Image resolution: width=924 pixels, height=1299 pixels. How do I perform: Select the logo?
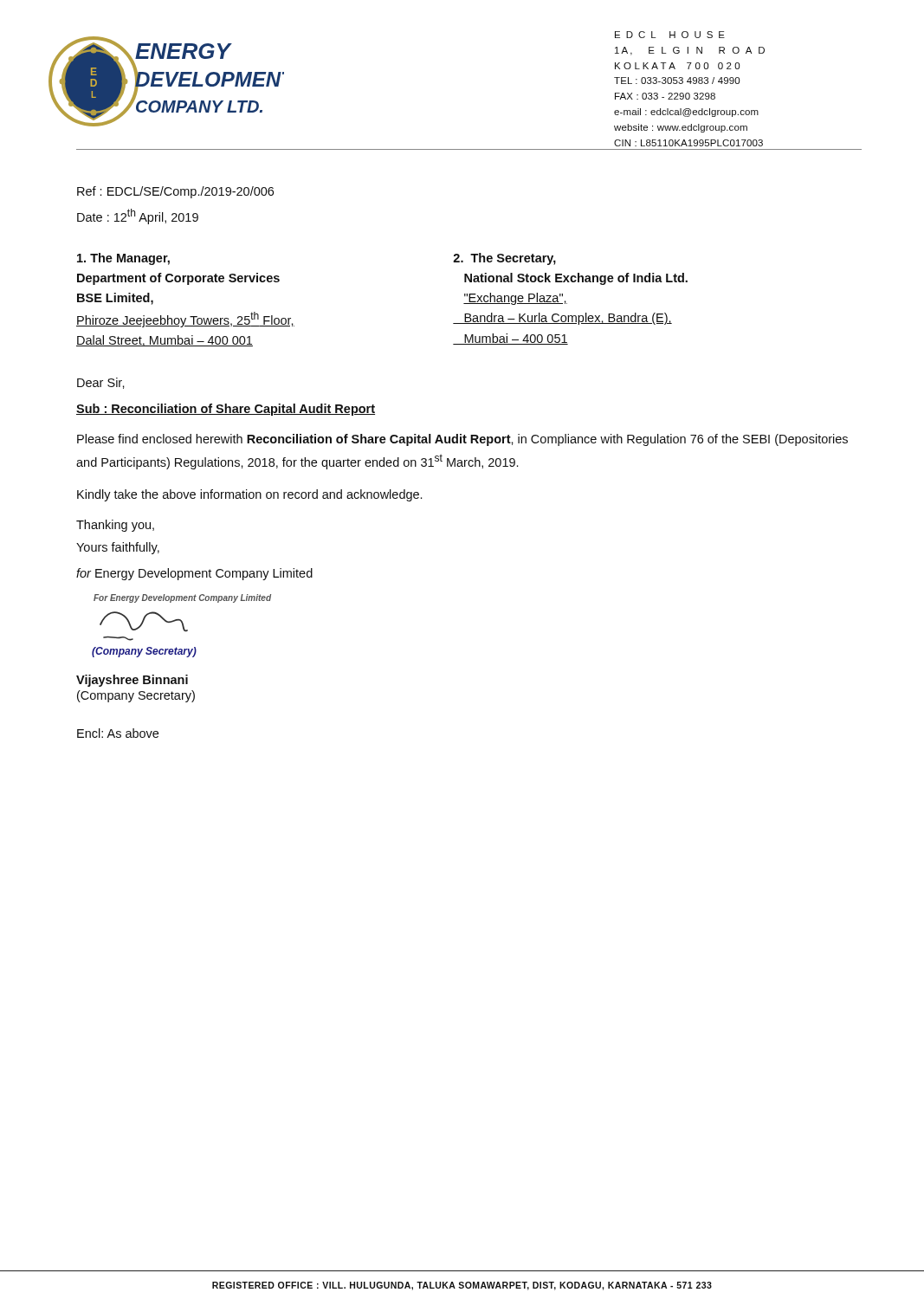(x=163, y=80)
